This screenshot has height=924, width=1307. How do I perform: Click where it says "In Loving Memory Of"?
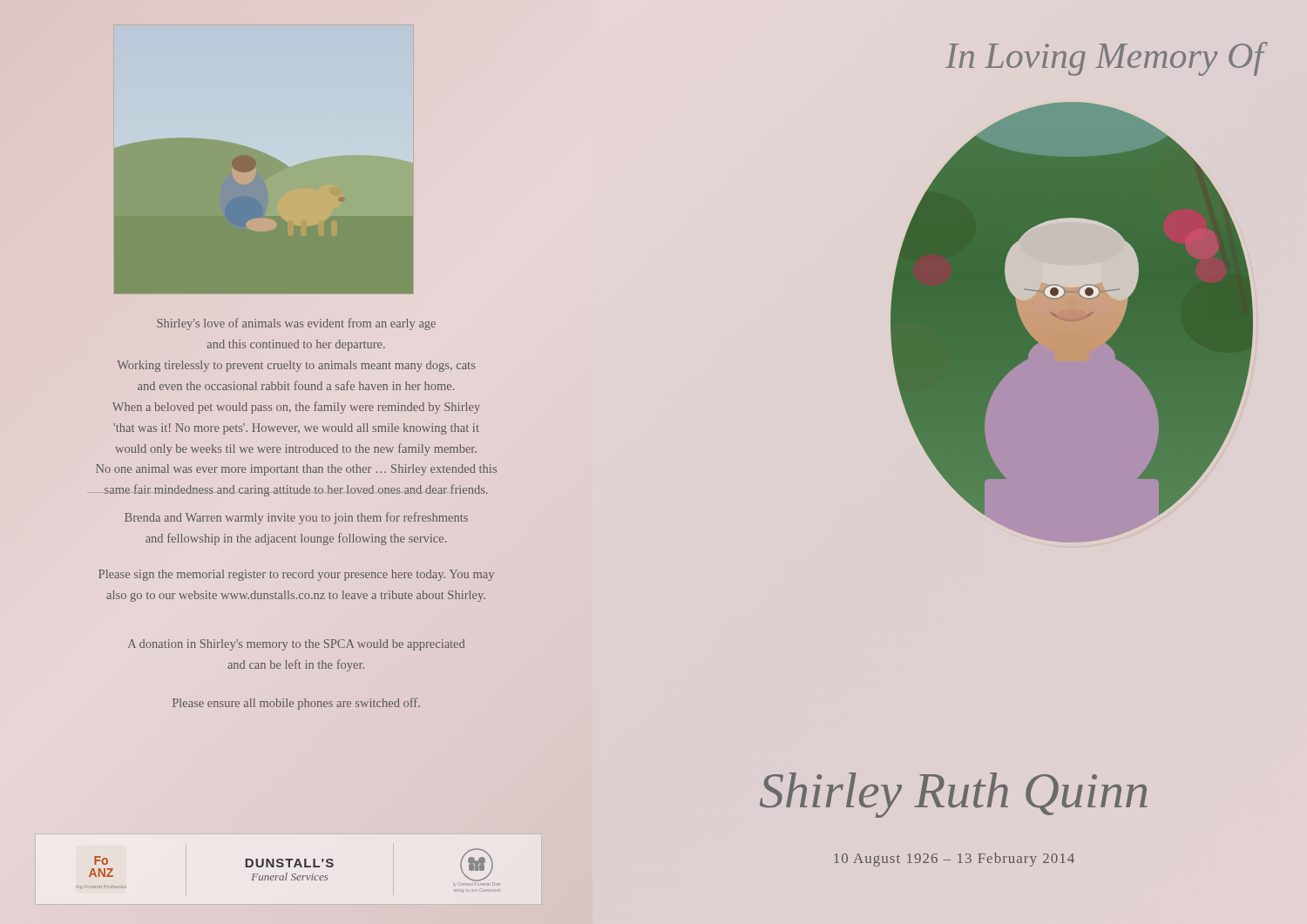coord(1104,56)
